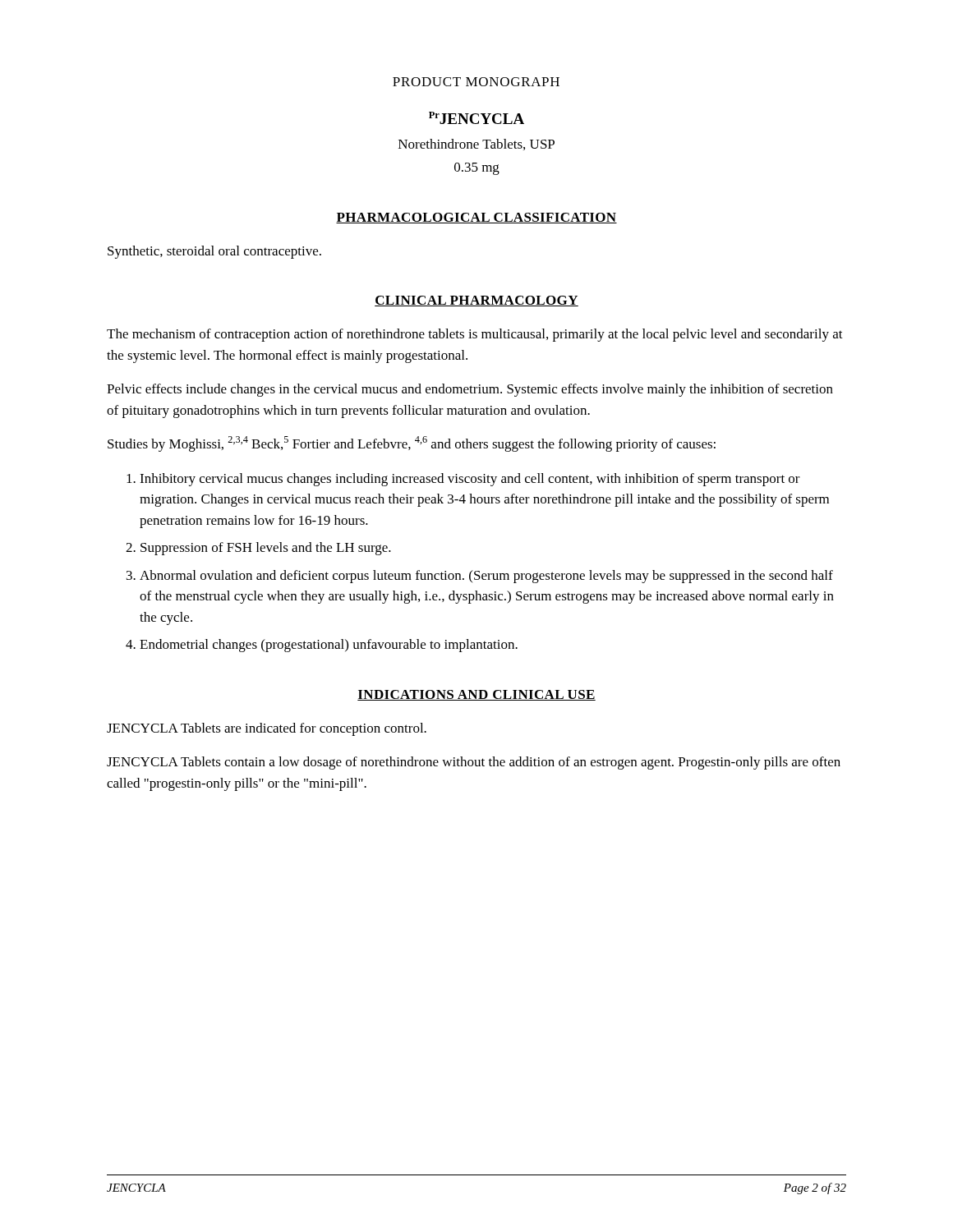Locate the text block starting "PHARMACOLOGICAL CLASSIFICATION"

pos(476,217)
